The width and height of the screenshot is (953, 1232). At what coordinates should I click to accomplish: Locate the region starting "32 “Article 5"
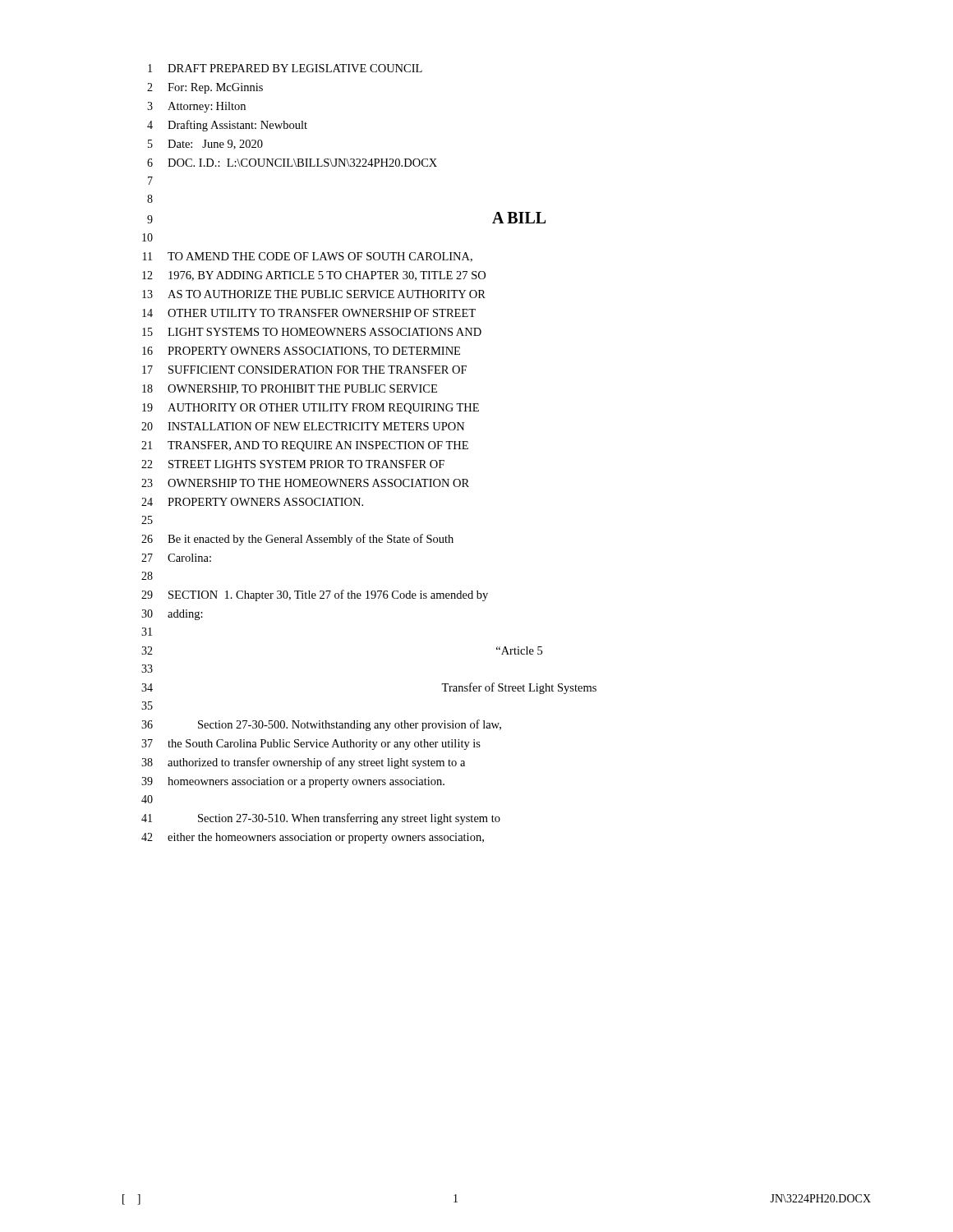(x=496, y=651)
